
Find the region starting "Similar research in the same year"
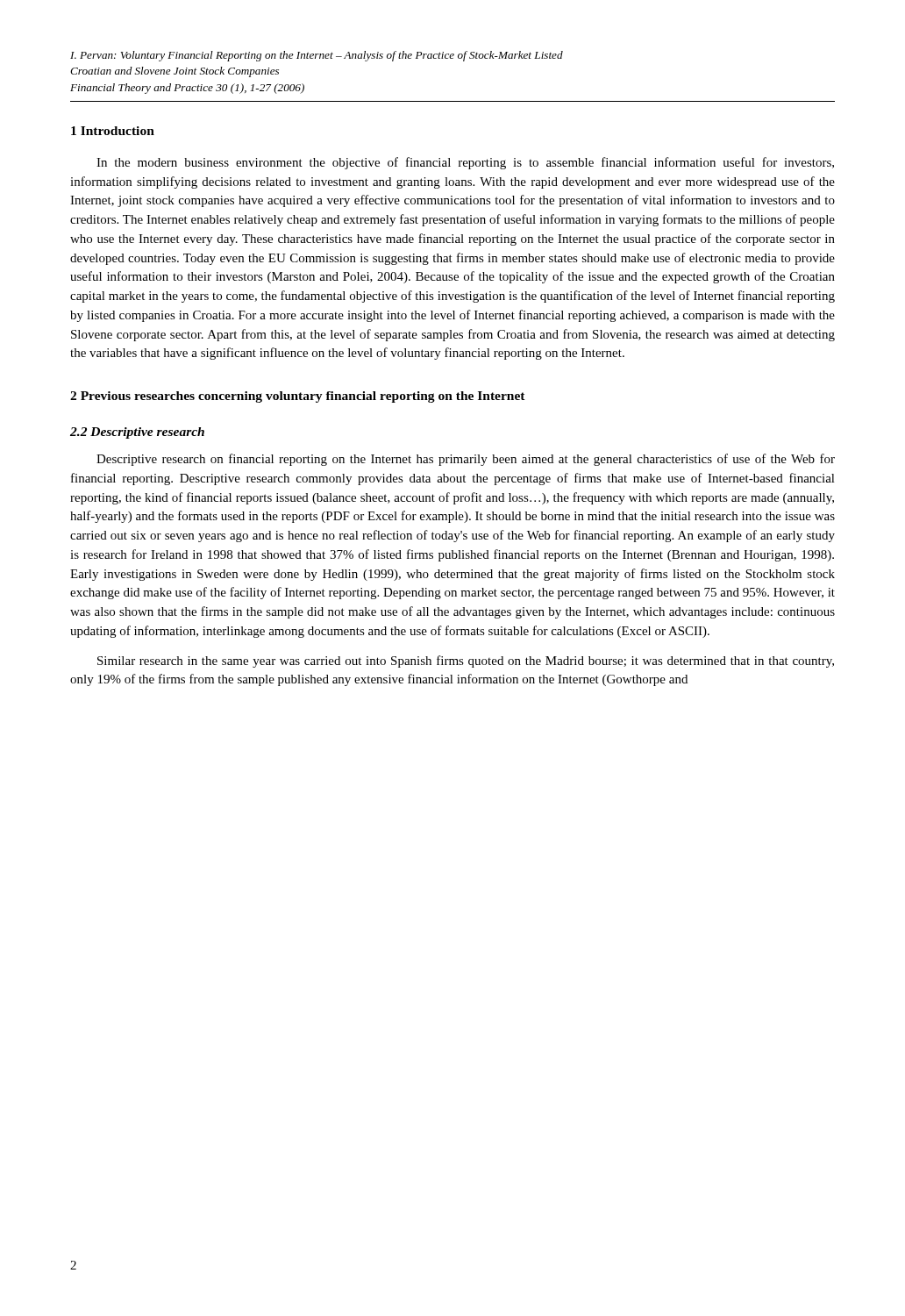[x=452, y=671]
